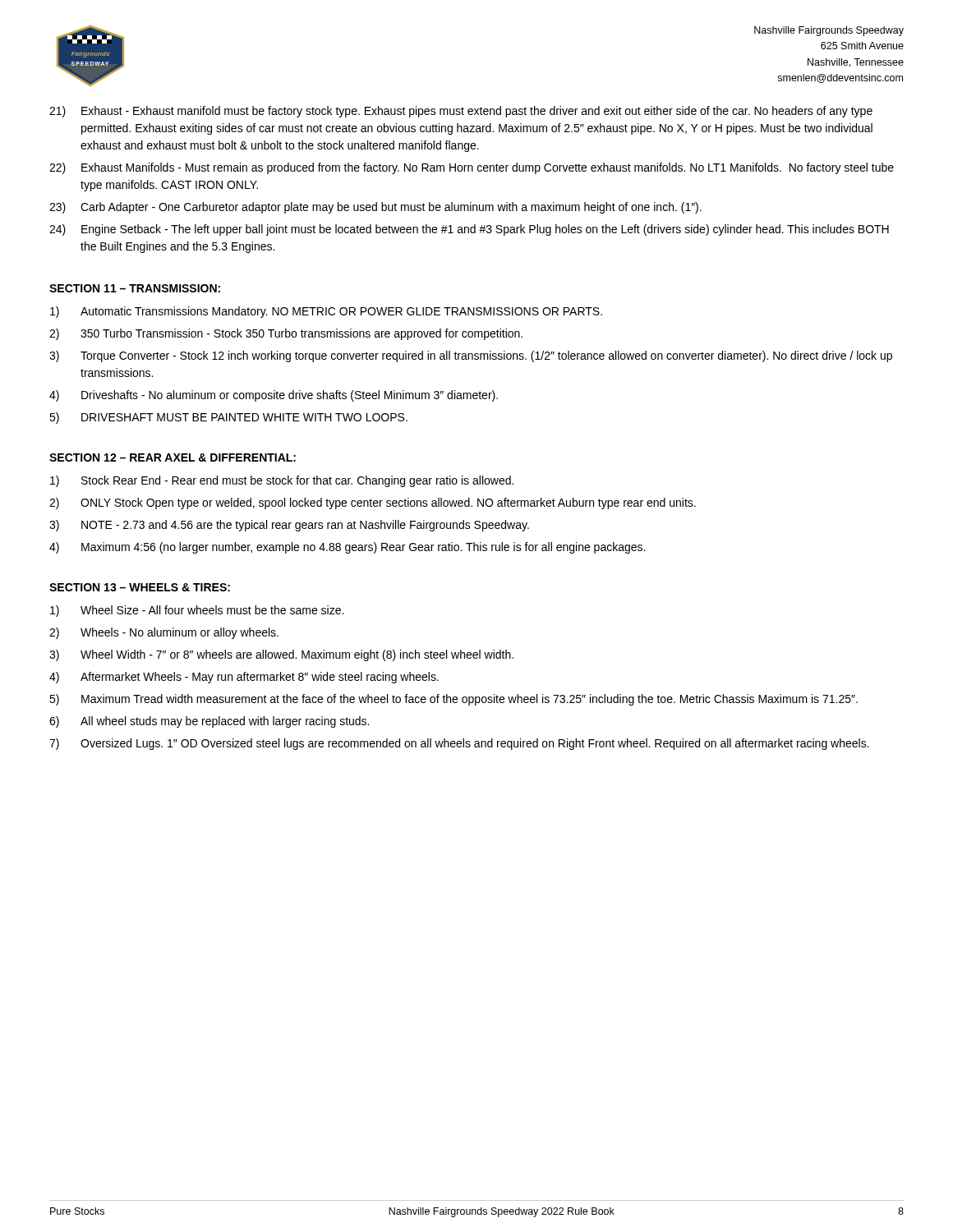Image resolution: width=953 pixels, height=1232 pixels.
Task: Locate the passage starting "4) Maximum 4:56"
Action: (x=476, y=547)
